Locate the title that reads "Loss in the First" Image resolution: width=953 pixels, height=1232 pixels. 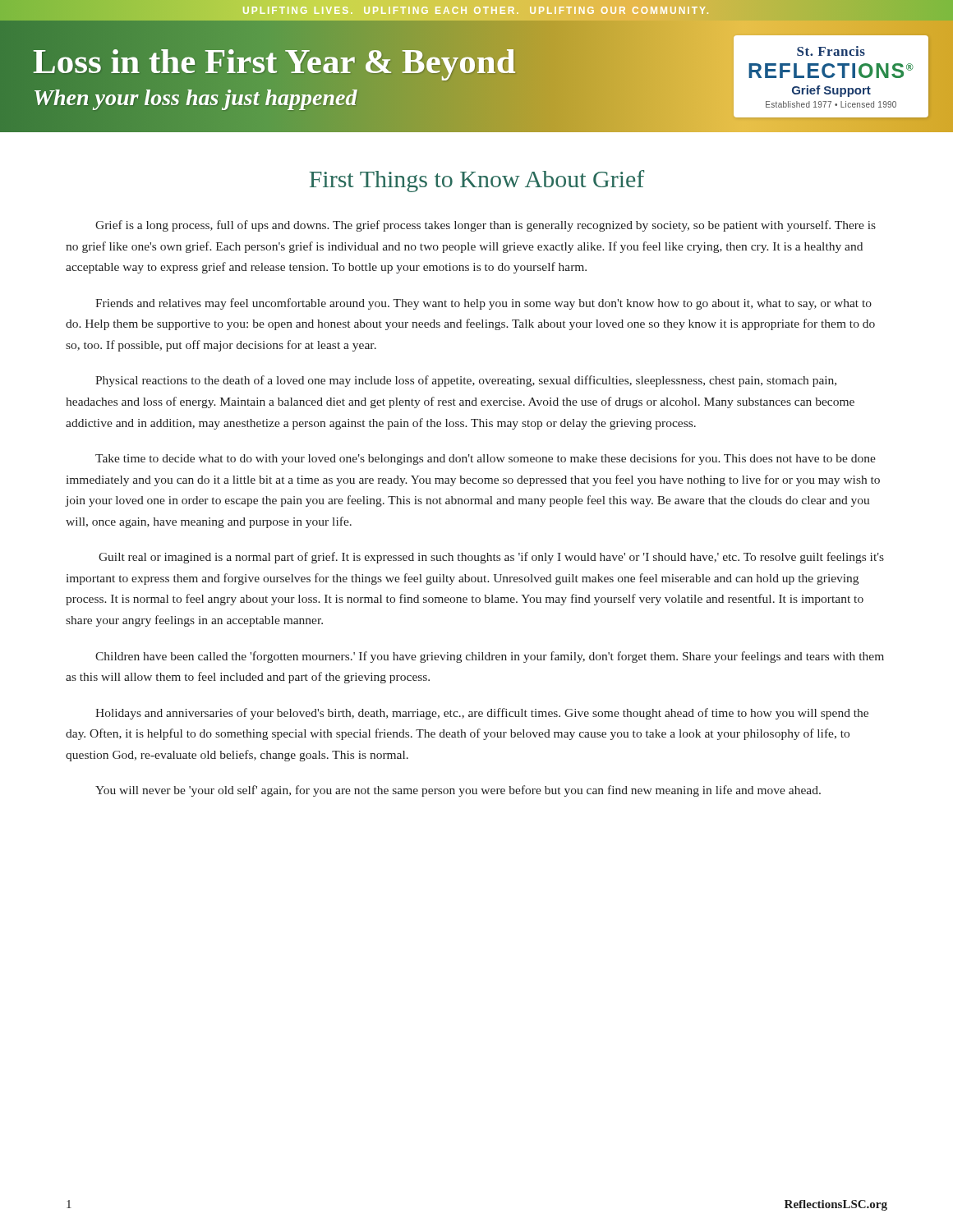(371, 76)
